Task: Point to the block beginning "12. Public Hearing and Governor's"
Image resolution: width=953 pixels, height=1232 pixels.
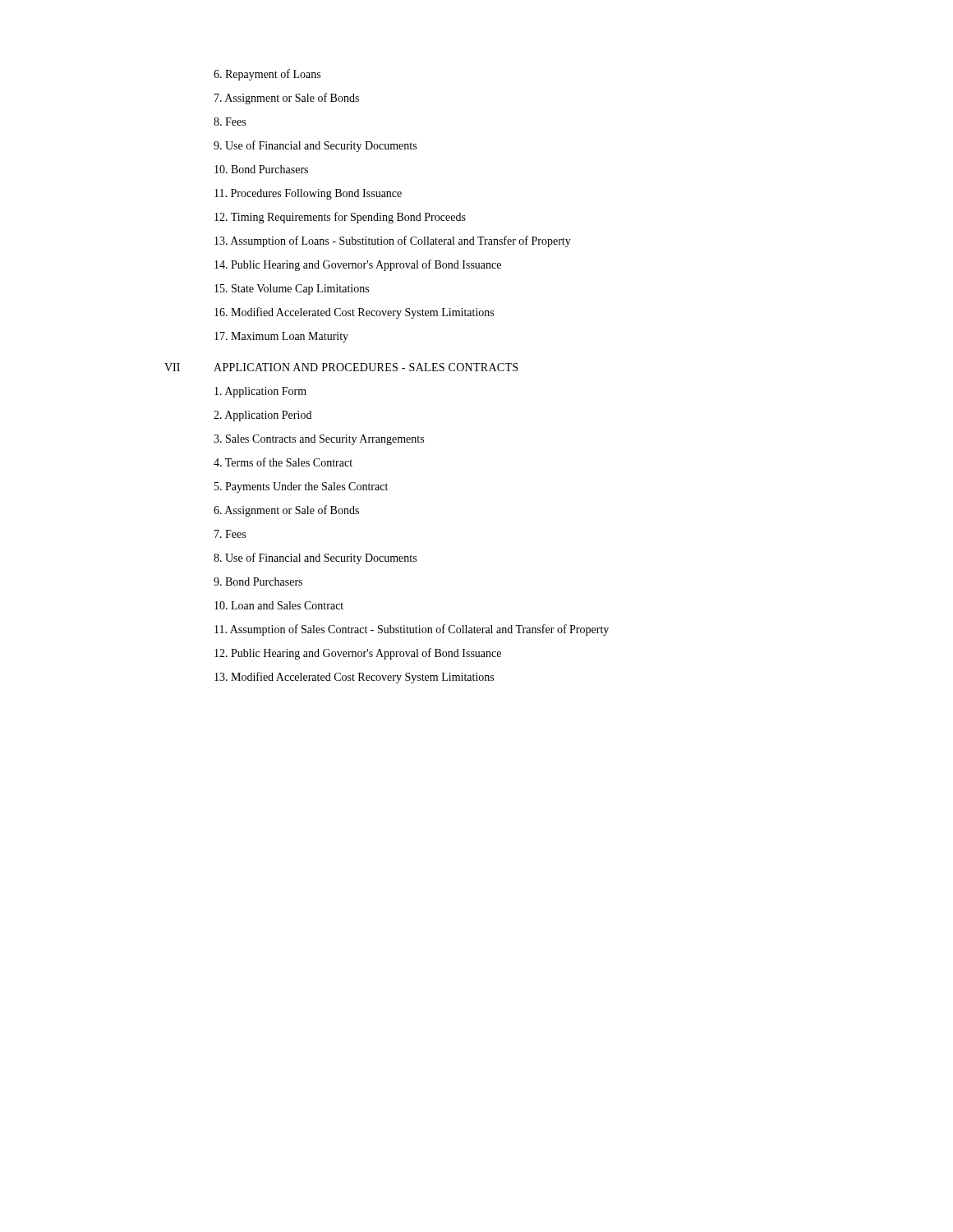Action: 358,653
